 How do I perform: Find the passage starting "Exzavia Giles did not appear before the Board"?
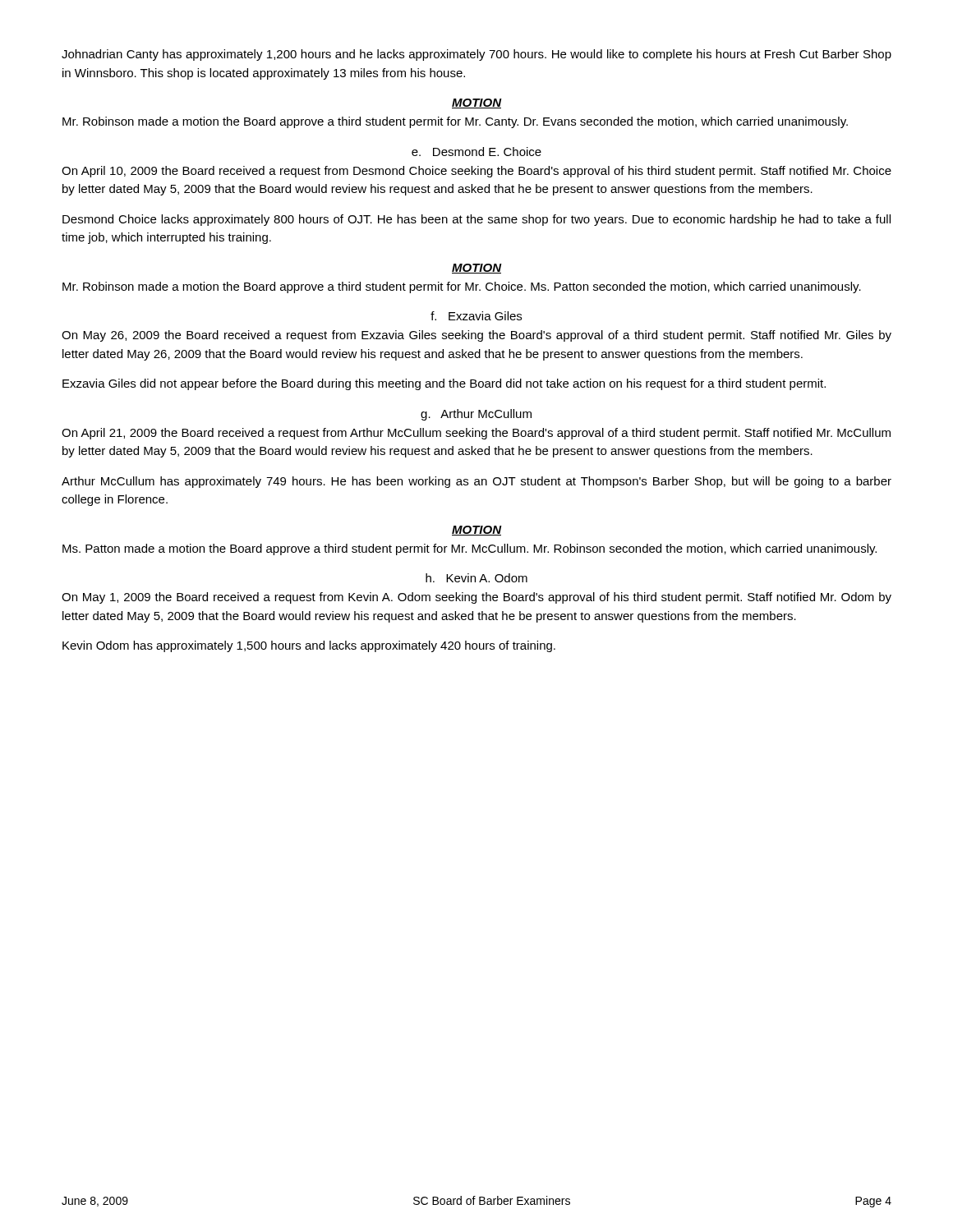tap(444, 383)
